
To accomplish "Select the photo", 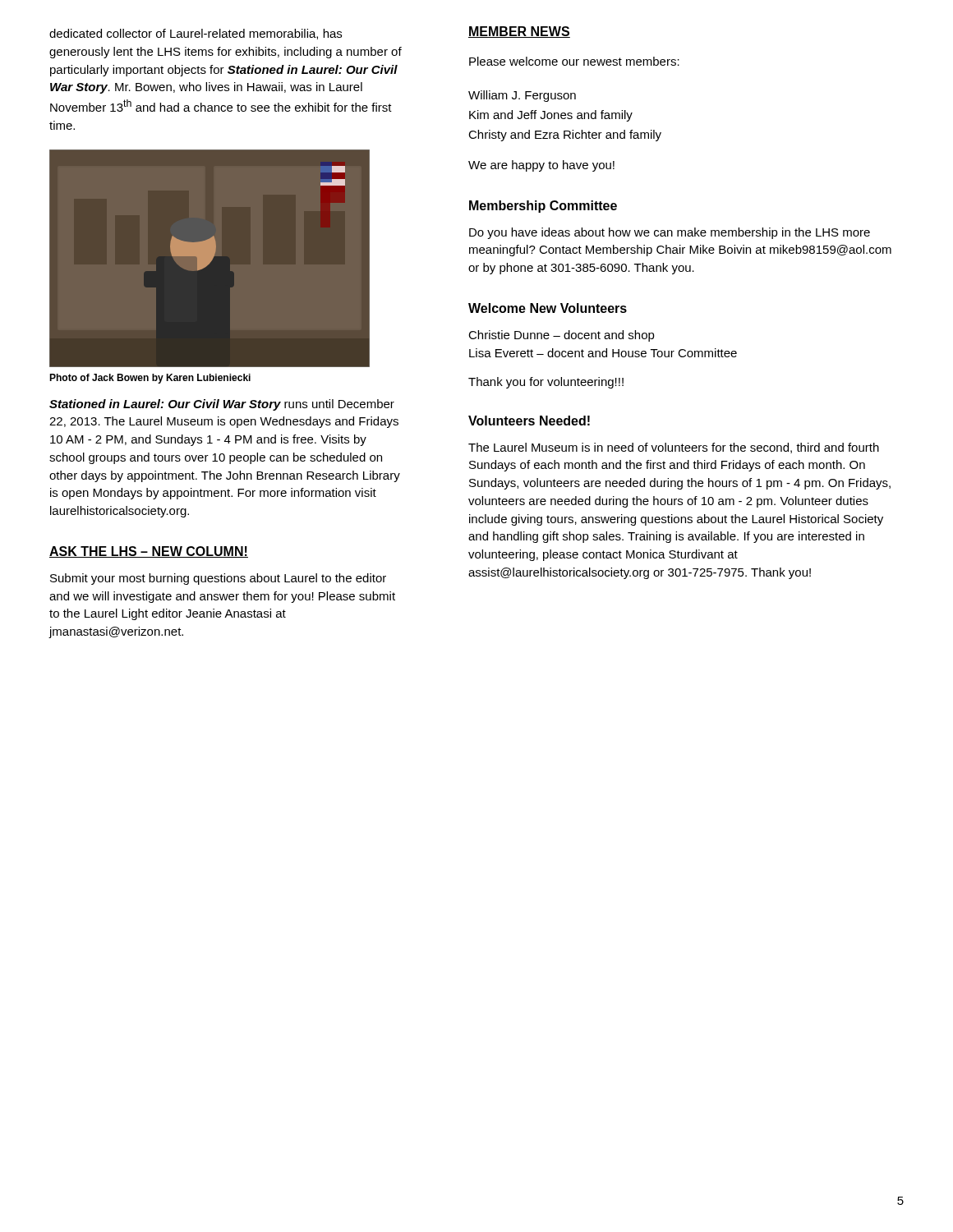I will point(226,258).
